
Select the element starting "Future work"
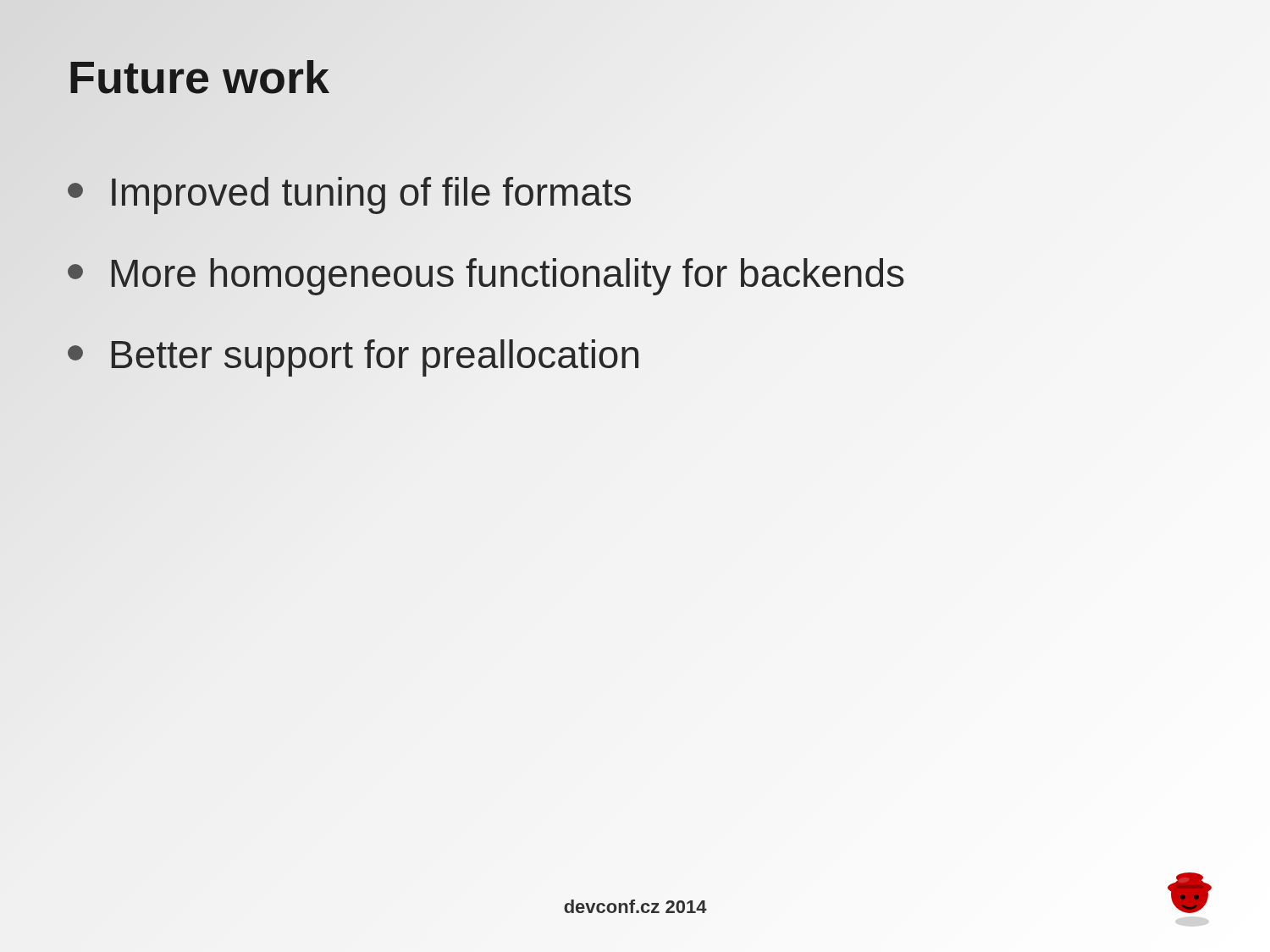tap(199, 77)
